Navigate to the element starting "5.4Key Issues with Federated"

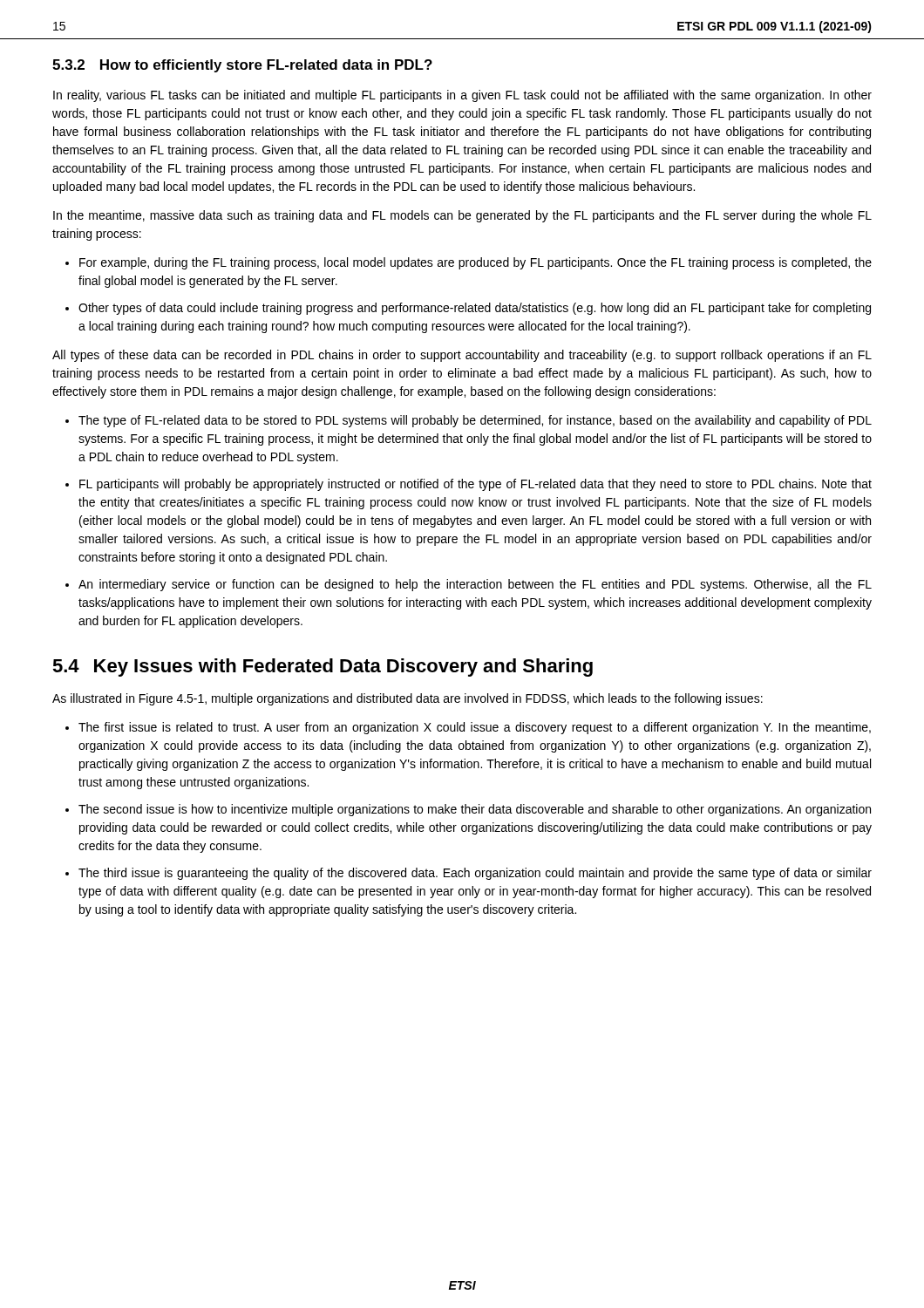(462, 666)
